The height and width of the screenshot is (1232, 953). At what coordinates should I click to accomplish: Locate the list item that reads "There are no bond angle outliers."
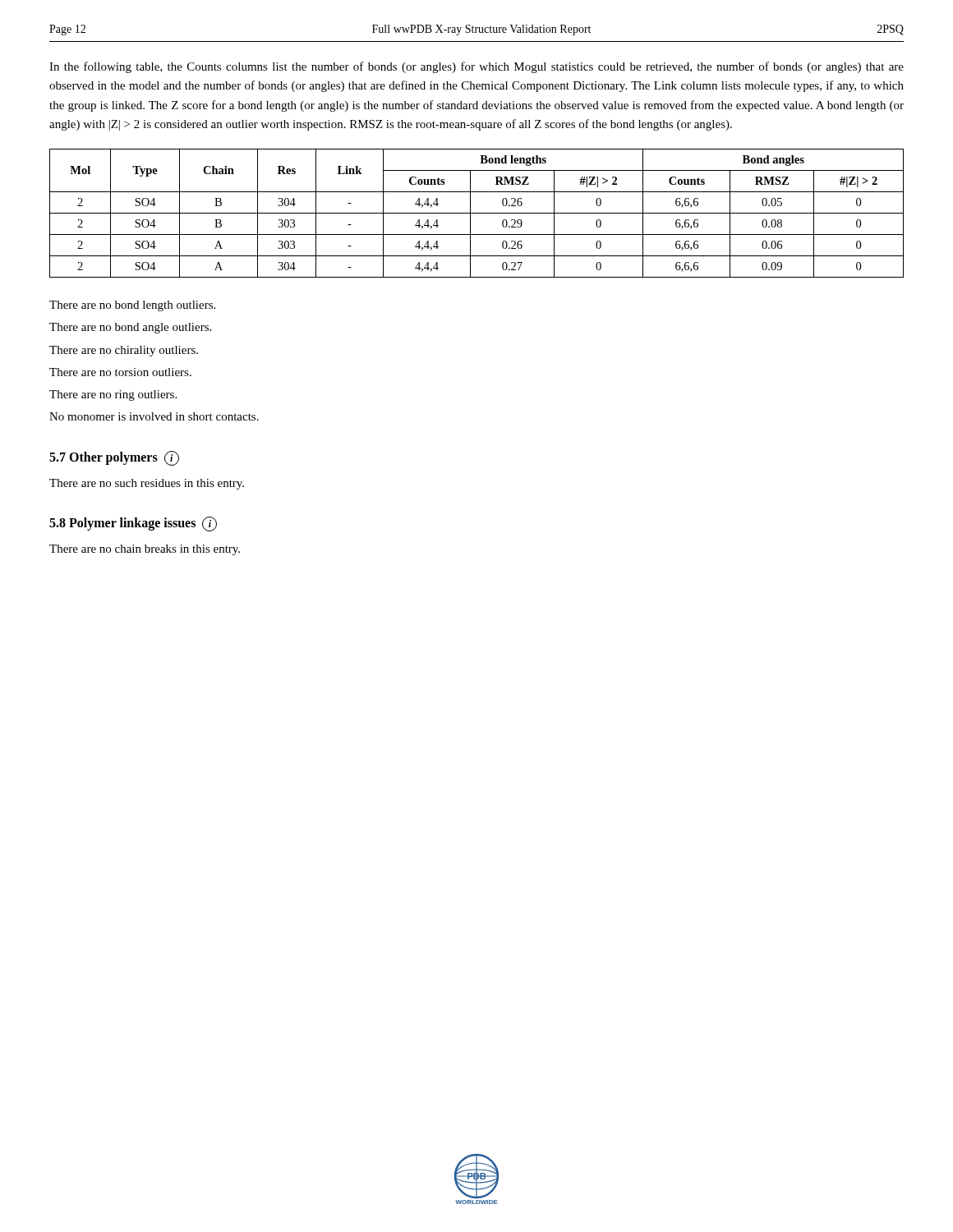(x=131, y=327)
